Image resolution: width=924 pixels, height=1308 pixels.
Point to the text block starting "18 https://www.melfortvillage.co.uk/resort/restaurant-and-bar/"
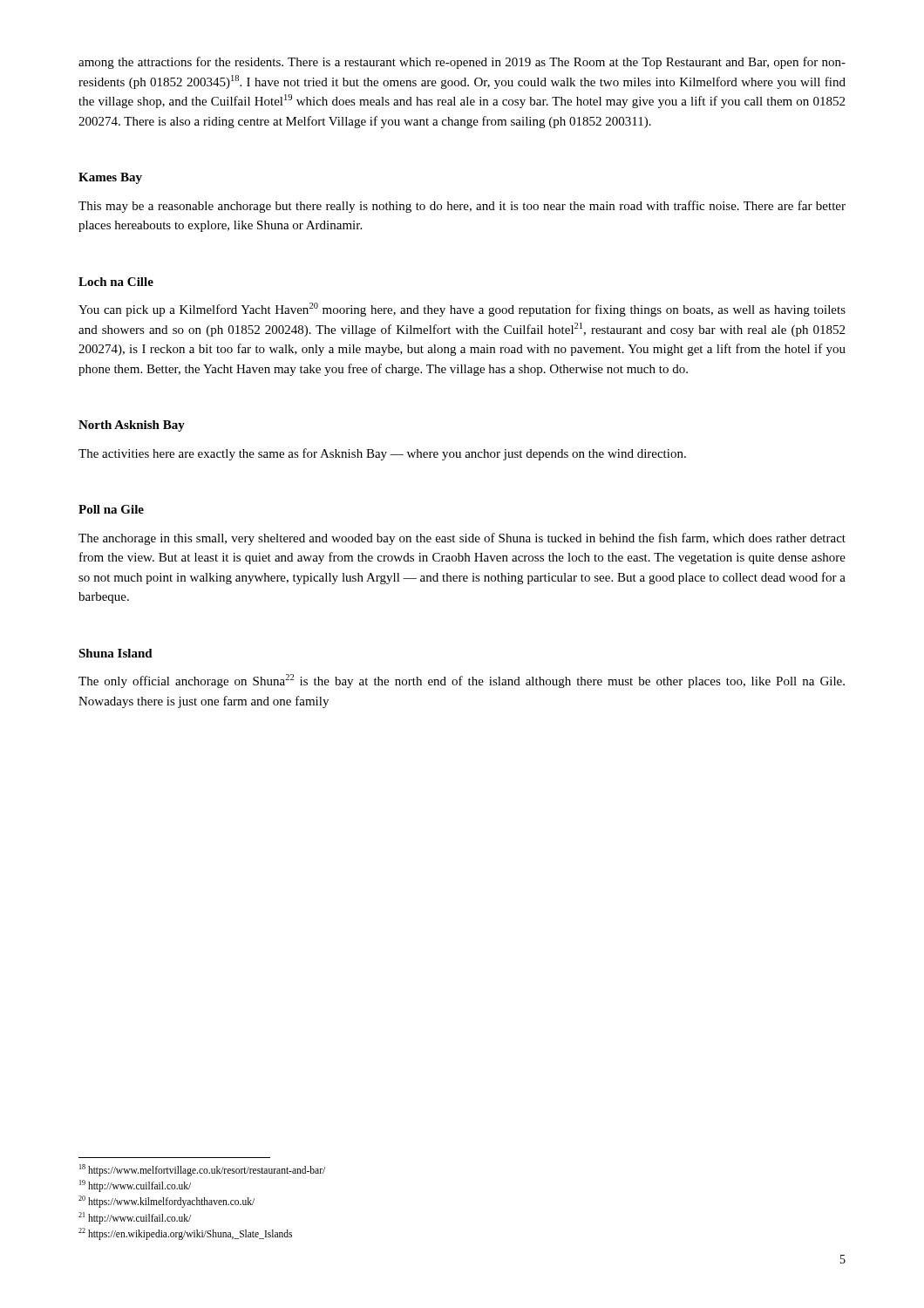pos(202,1169)
